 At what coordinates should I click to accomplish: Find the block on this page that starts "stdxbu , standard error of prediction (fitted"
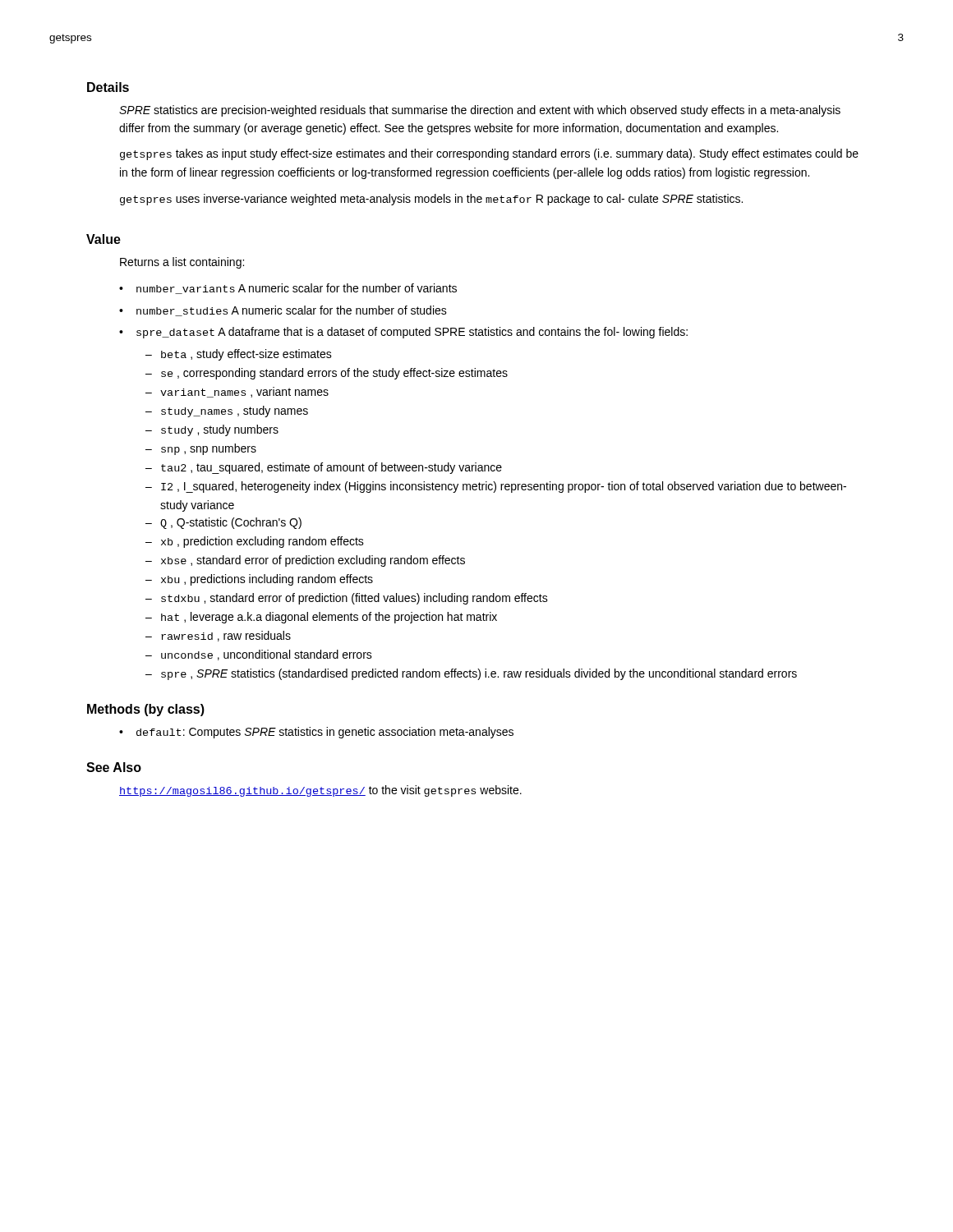coord(354,598)
